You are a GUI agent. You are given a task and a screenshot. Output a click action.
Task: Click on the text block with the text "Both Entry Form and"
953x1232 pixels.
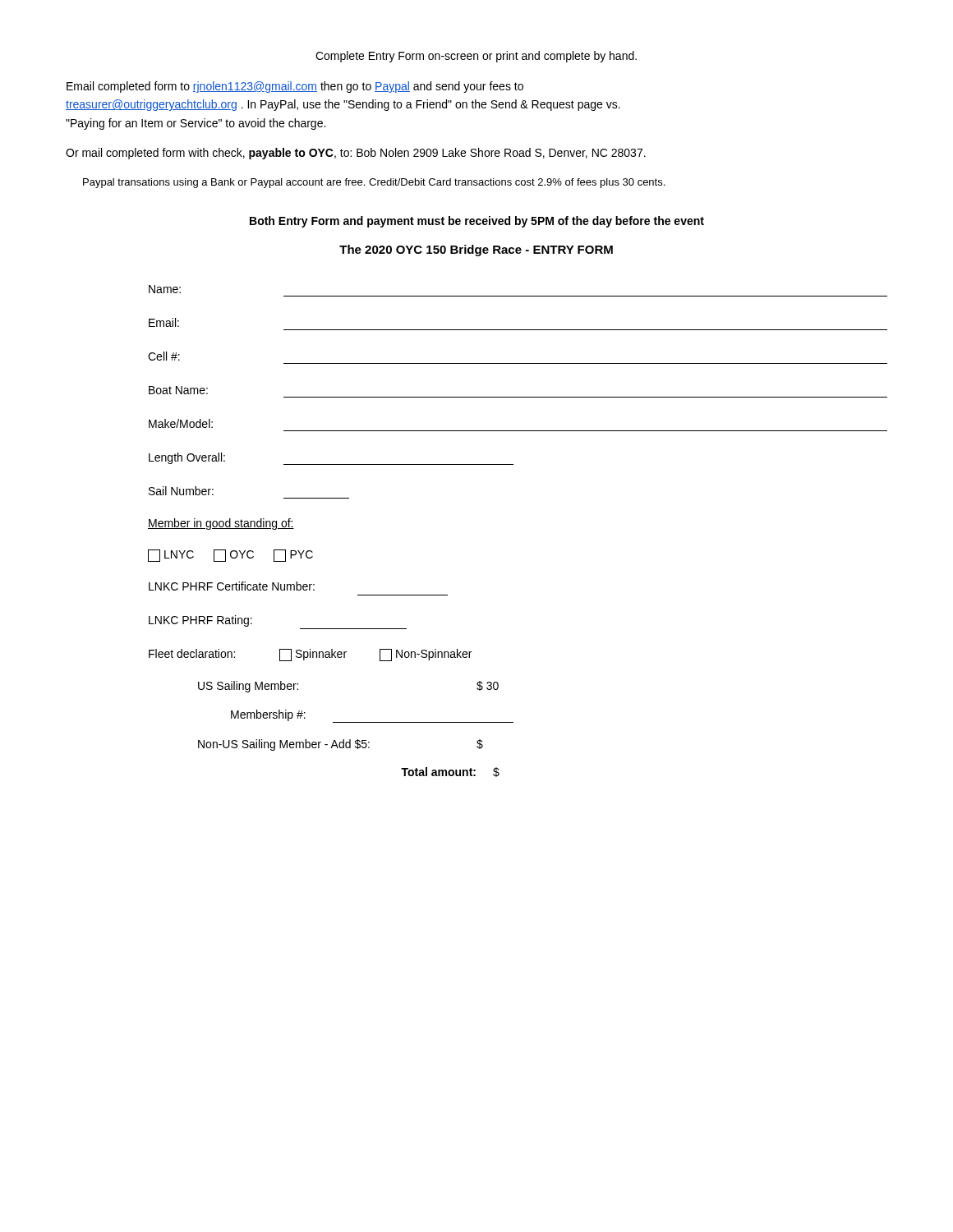click(x=476, y=221)
